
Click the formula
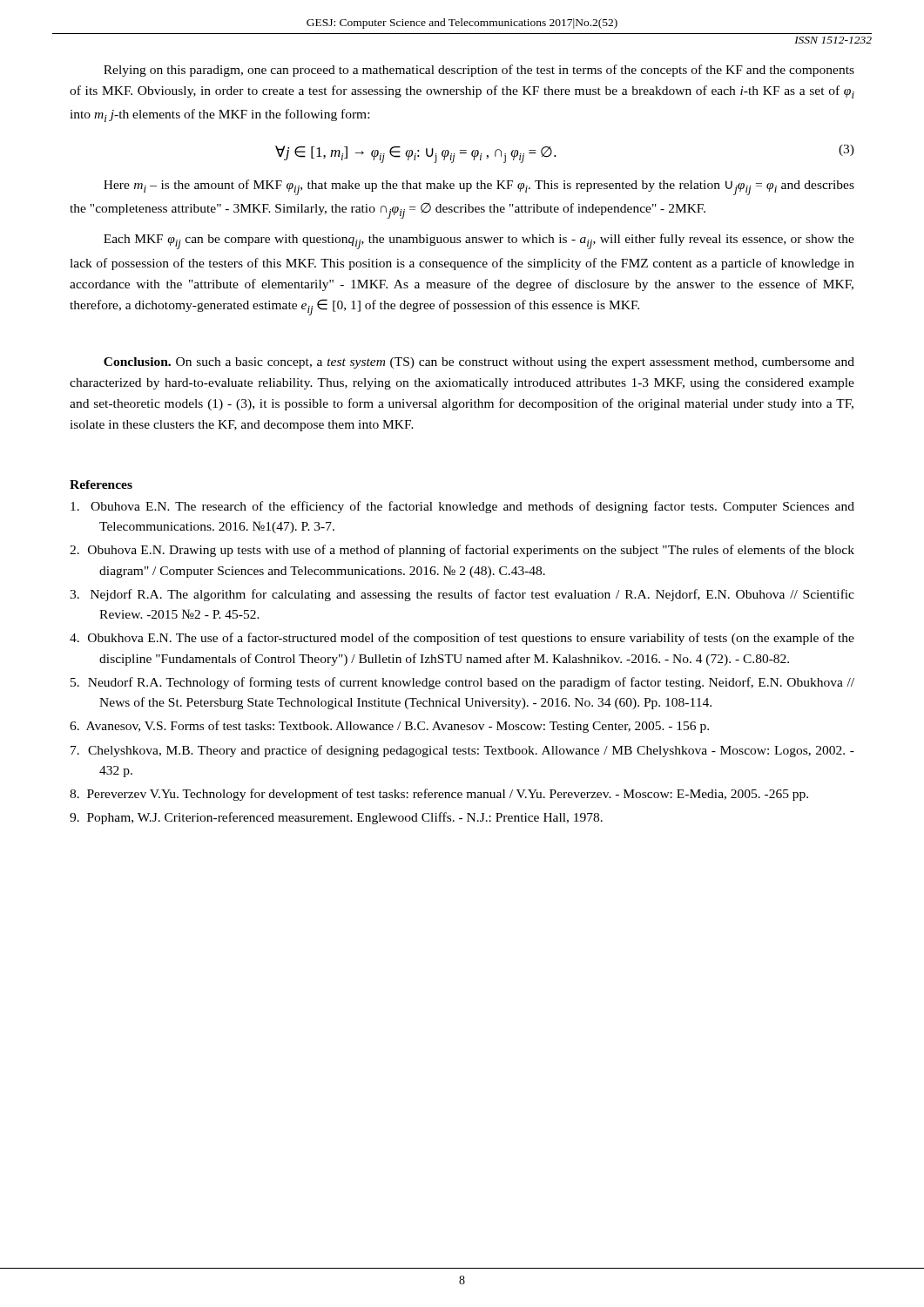tap(565, 151)
